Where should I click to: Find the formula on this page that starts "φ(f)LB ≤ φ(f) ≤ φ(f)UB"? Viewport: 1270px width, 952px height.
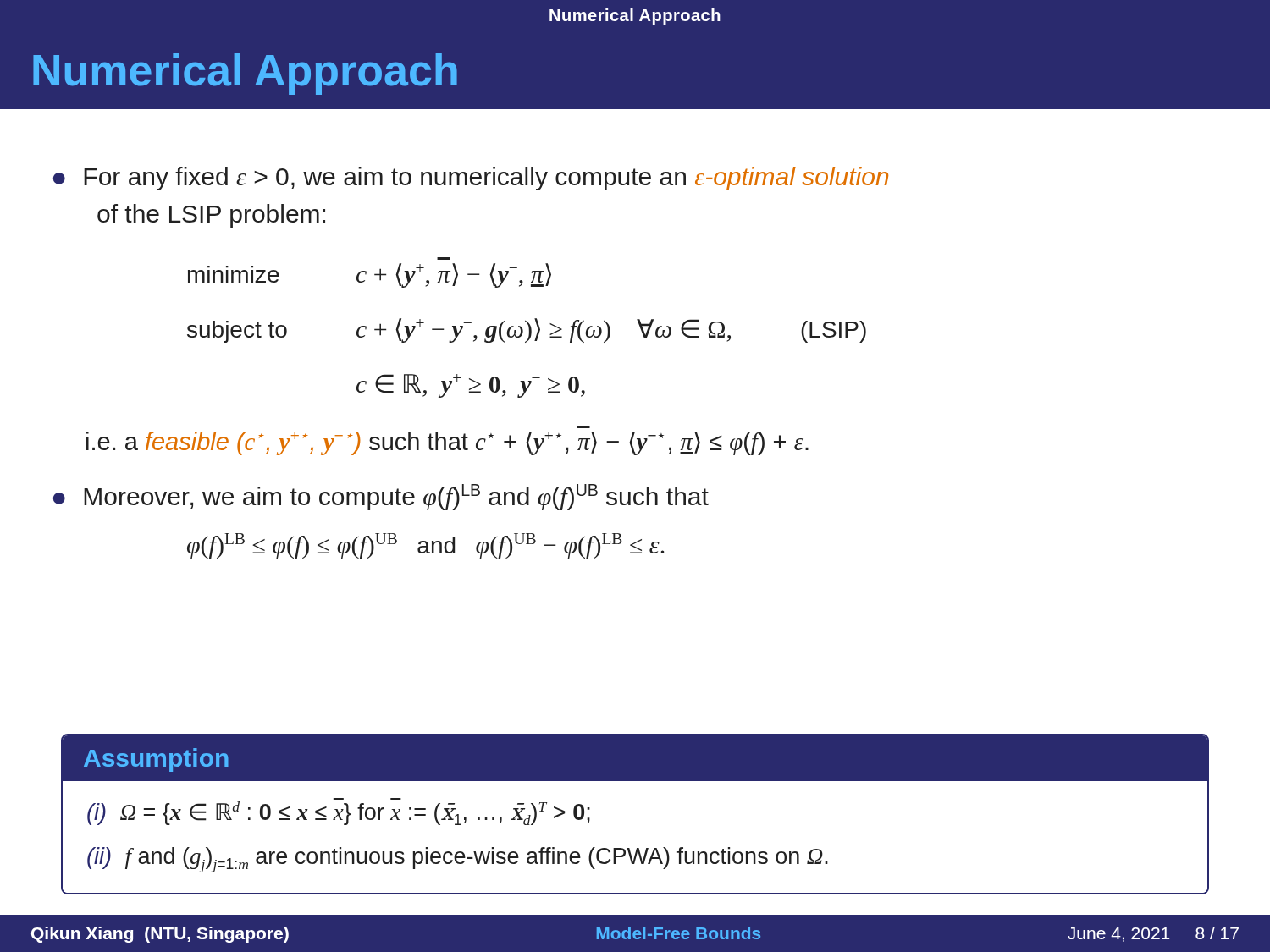point(426,544)
